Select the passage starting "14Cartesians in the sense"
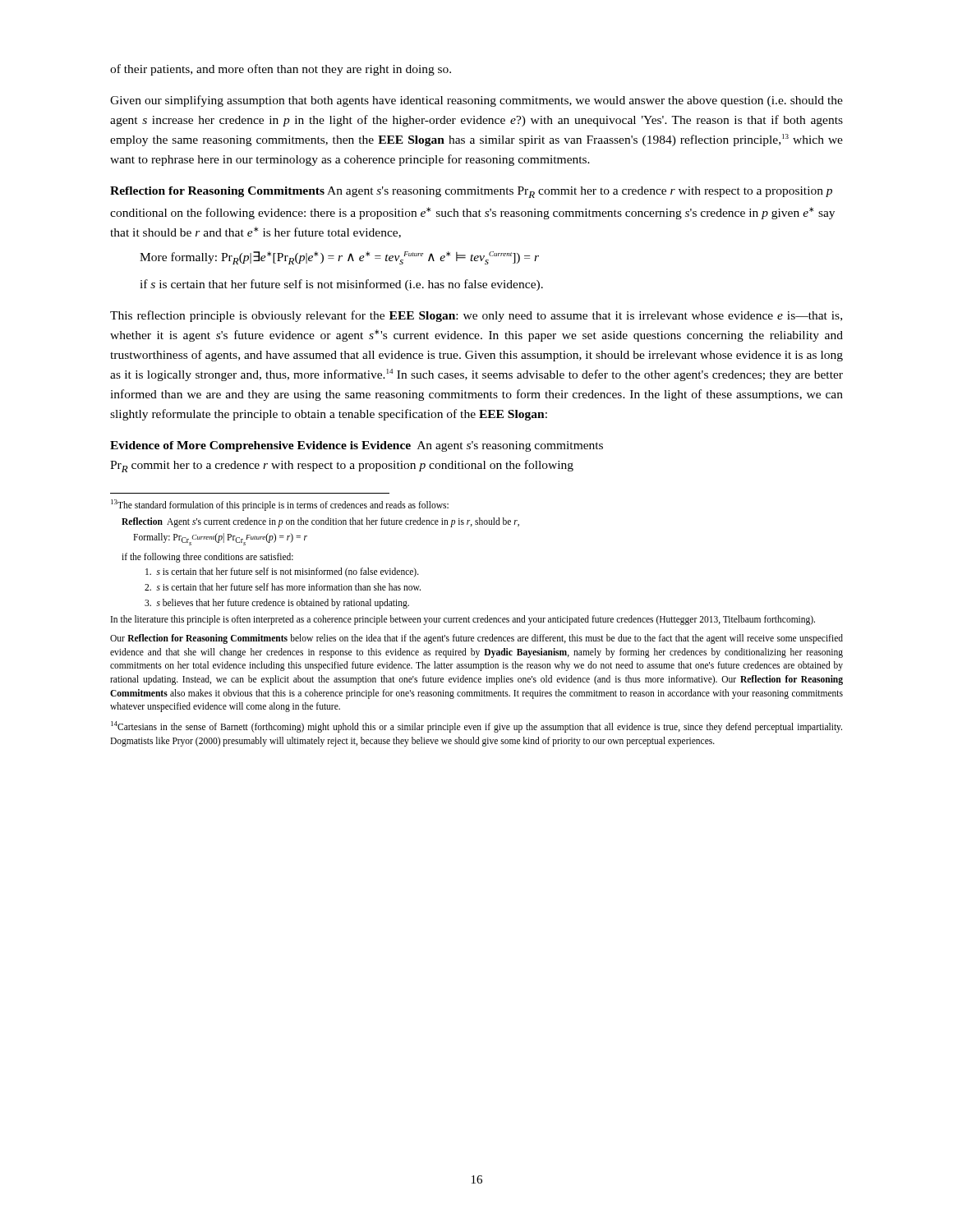This screenshot has width=953, height=1232. (476, 734)
